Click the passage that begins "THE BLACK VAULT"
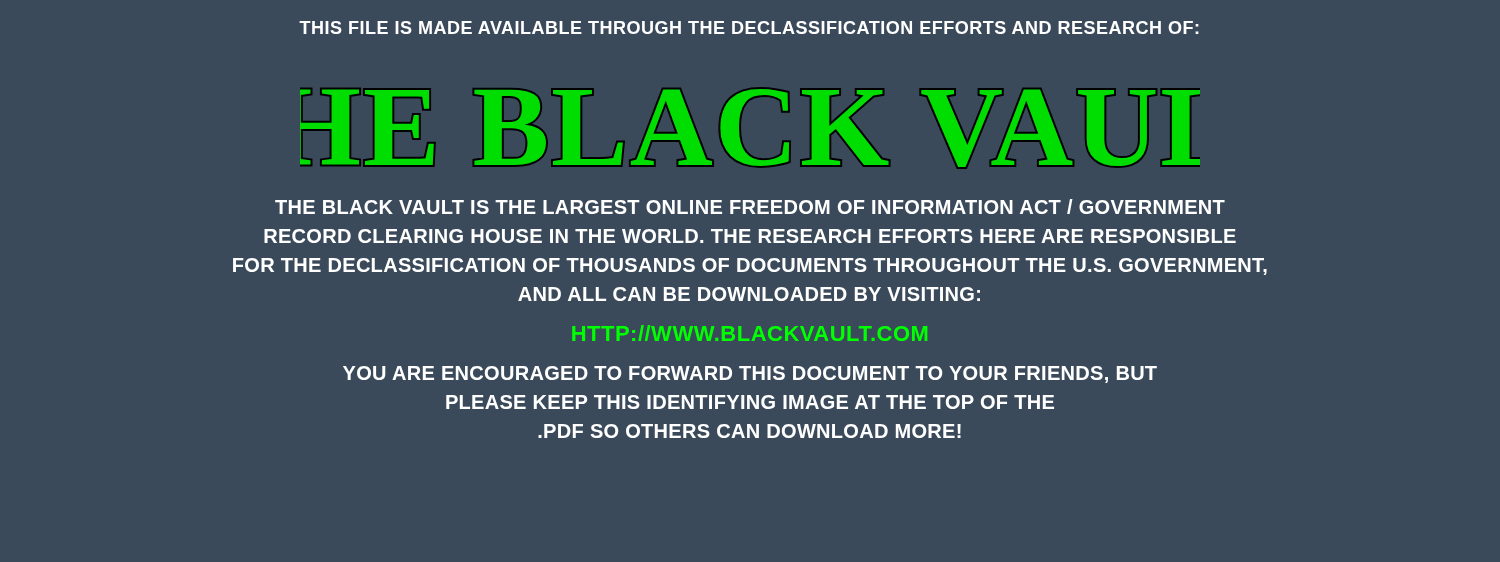The height and width of the screenshot is (562, 1500). click(750, 251)
